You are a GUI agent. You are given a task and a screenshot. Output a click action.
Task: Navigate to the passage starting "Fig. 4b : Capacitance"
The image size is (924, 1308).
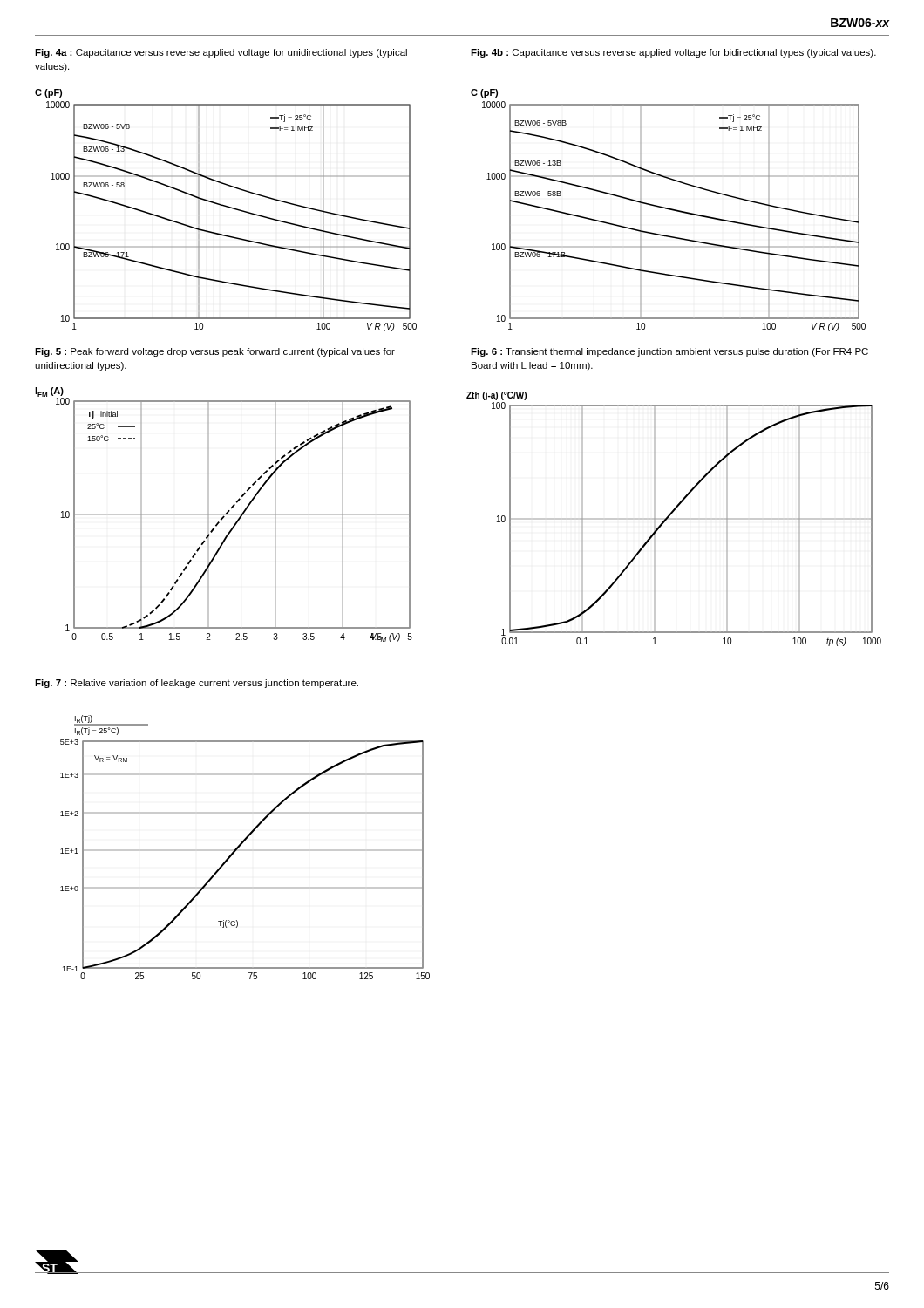click(674, 52)
